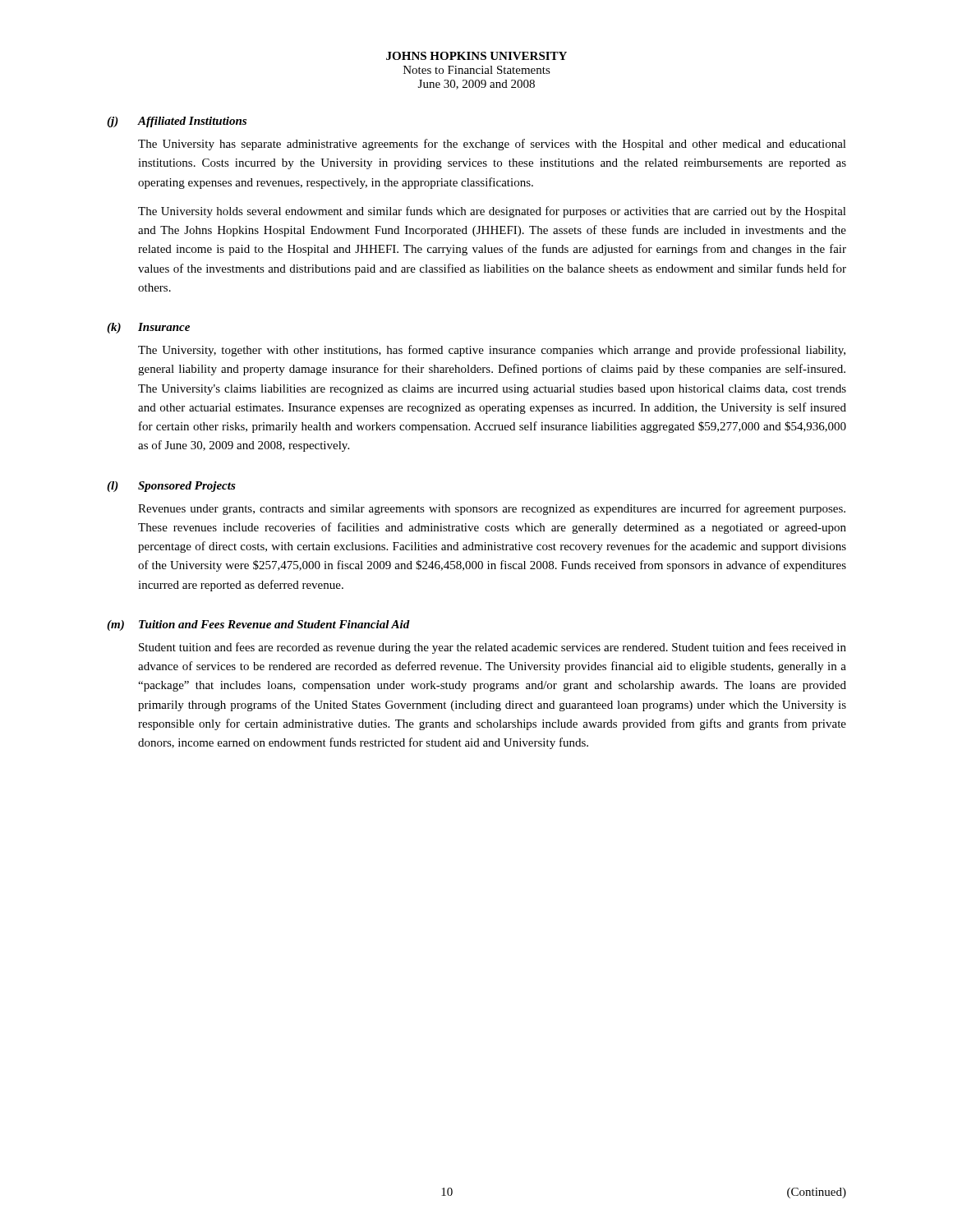Locate the section header that says "(m) Tuition and Fees"
The height and width of the screenshot is (1232, 953).
[258, 624]
